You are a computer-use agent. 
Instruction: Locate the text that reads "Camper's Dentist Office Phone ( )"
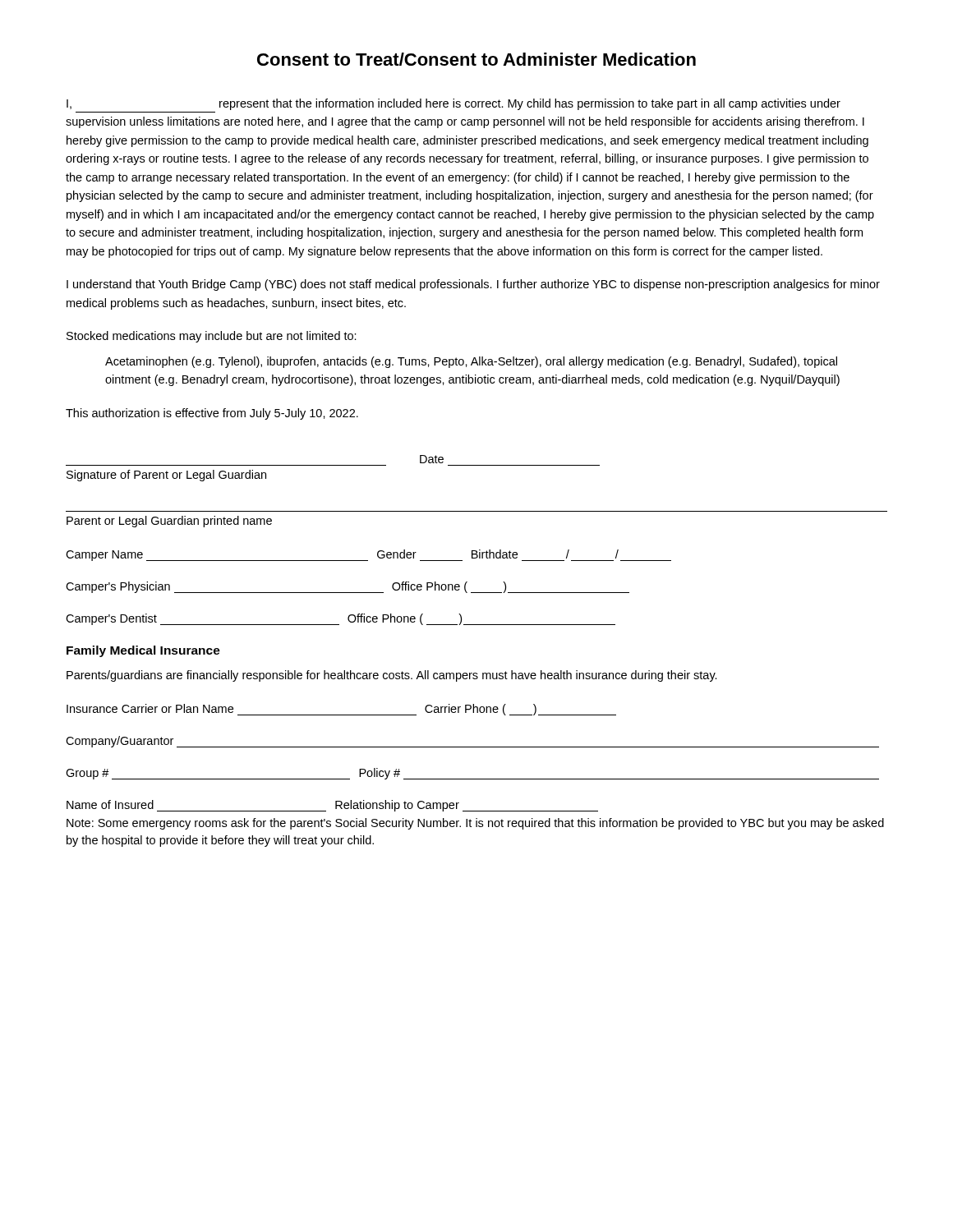point(341,616)
